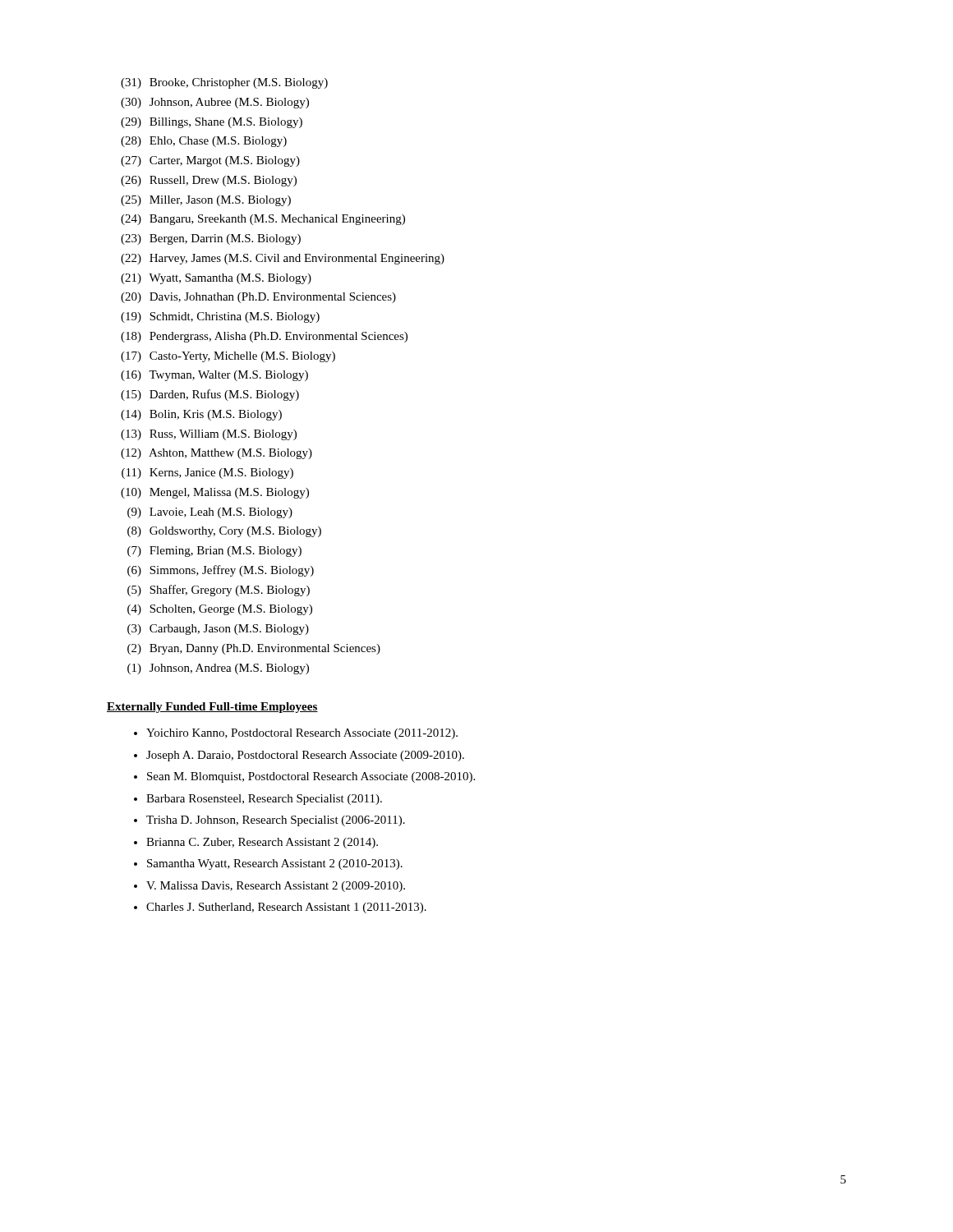
Task: Find the list item containing "(8) Goldsworthy, Cory"
Action: click(214, 532)
